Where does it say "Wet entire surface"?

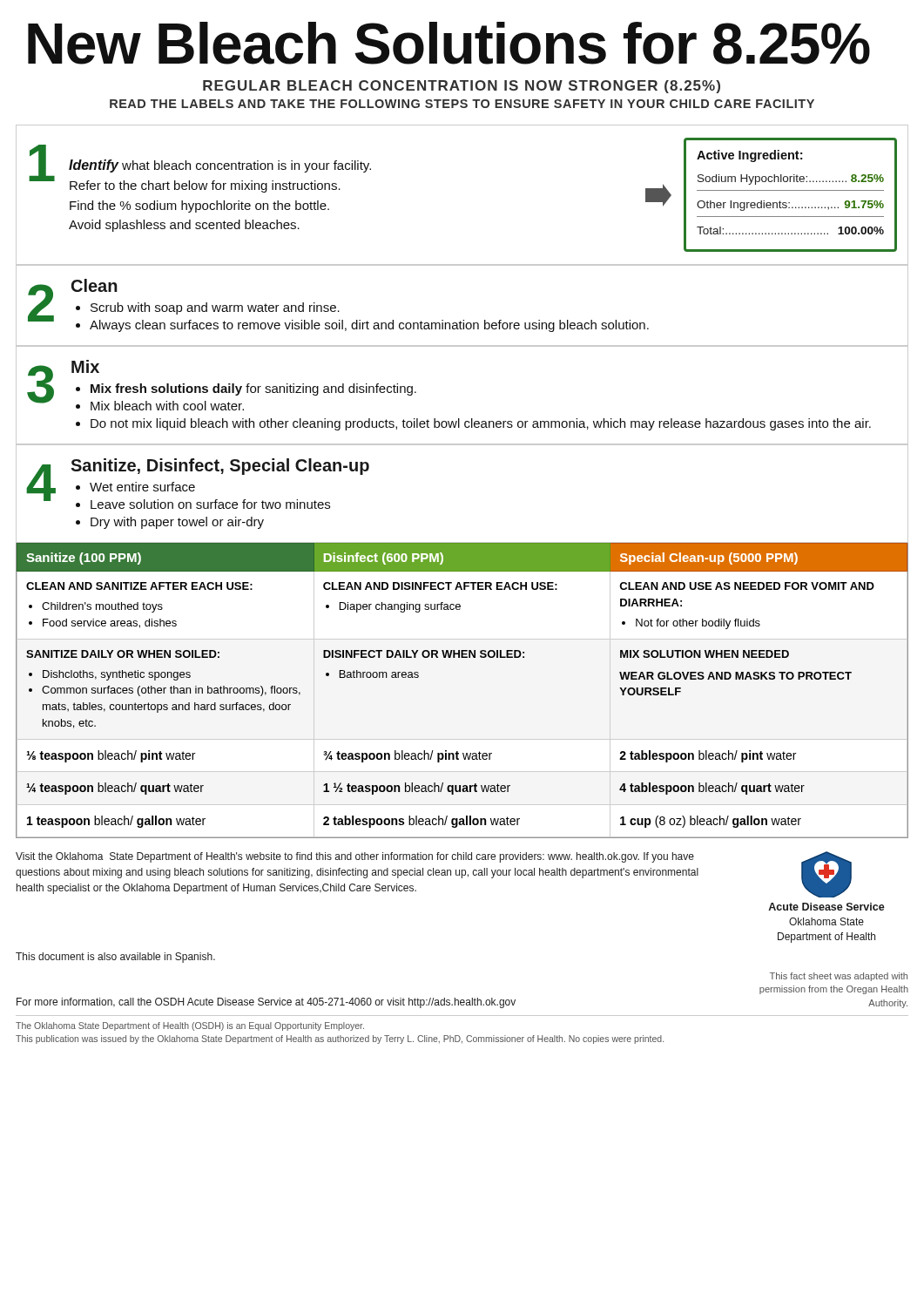[x=143, y=487]
